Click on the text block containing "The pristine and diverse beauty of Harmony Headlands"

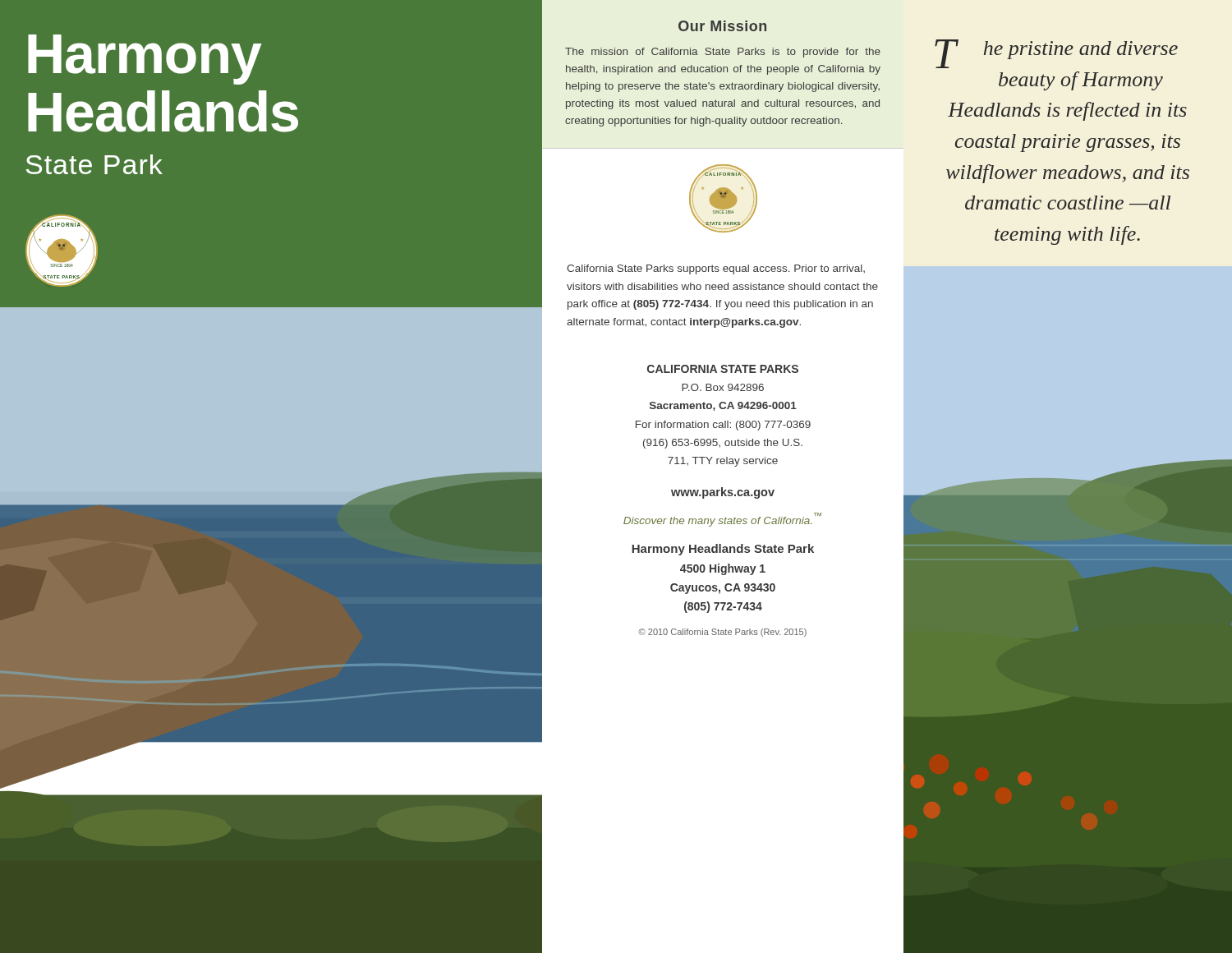[1068, 140]
